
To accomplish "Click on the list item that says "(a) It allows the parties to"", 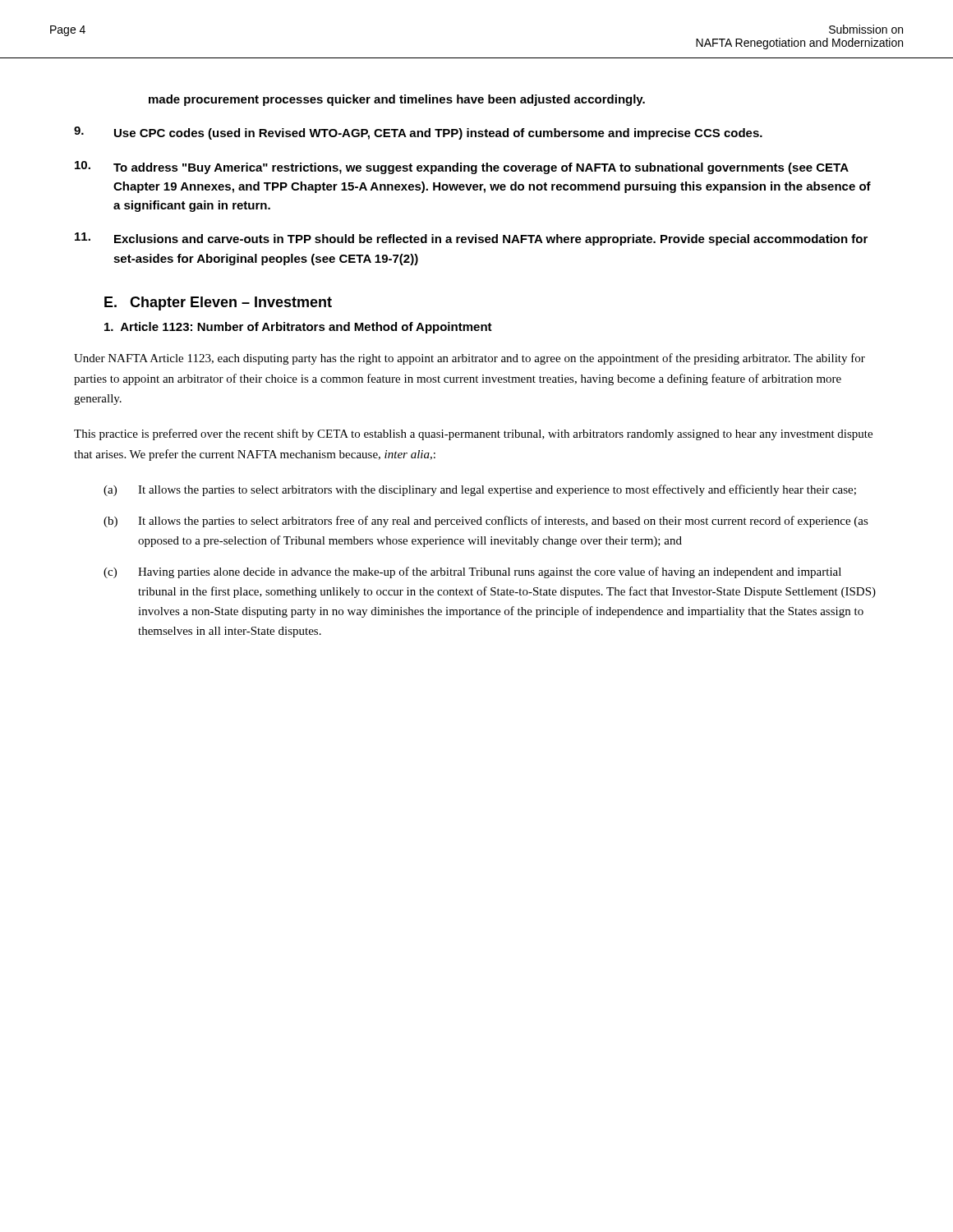I will (x=480, y=489).
